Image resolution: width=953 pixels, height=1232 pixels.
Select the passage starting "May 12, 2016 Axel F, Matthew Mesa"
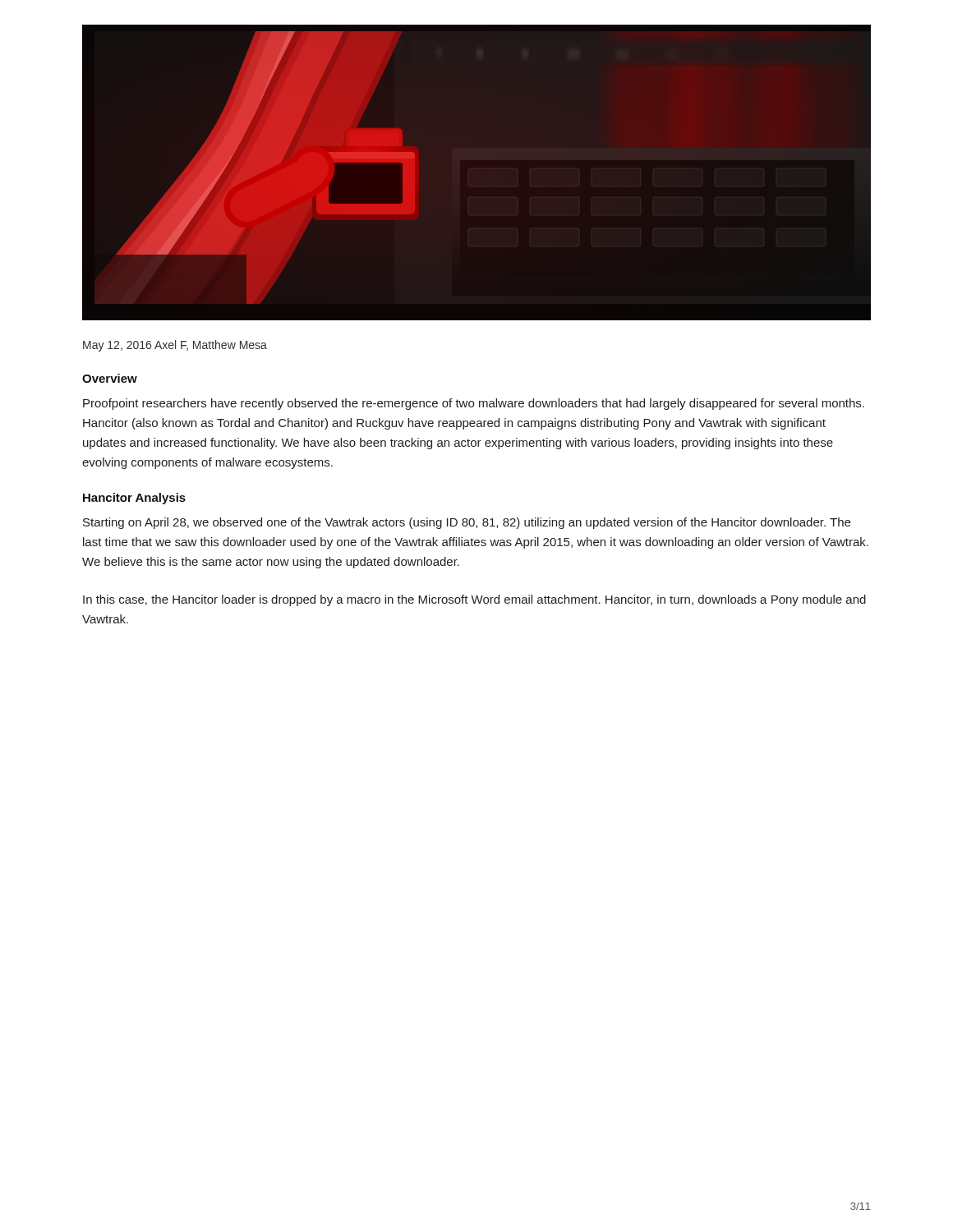(x=175, y=345)
